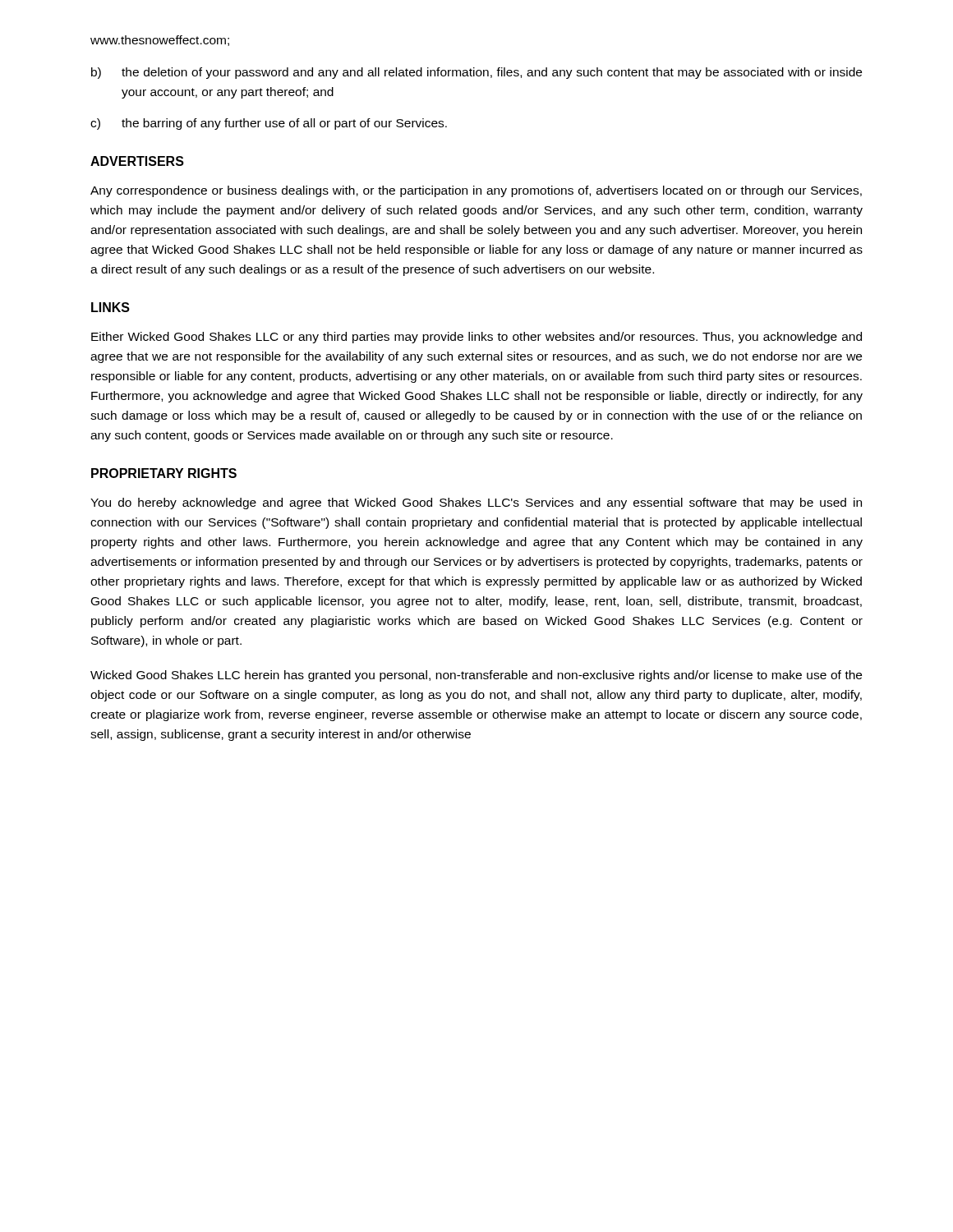Locate the passage starting "Either Wicked Good Shakes LLC"

click(476, 386)
